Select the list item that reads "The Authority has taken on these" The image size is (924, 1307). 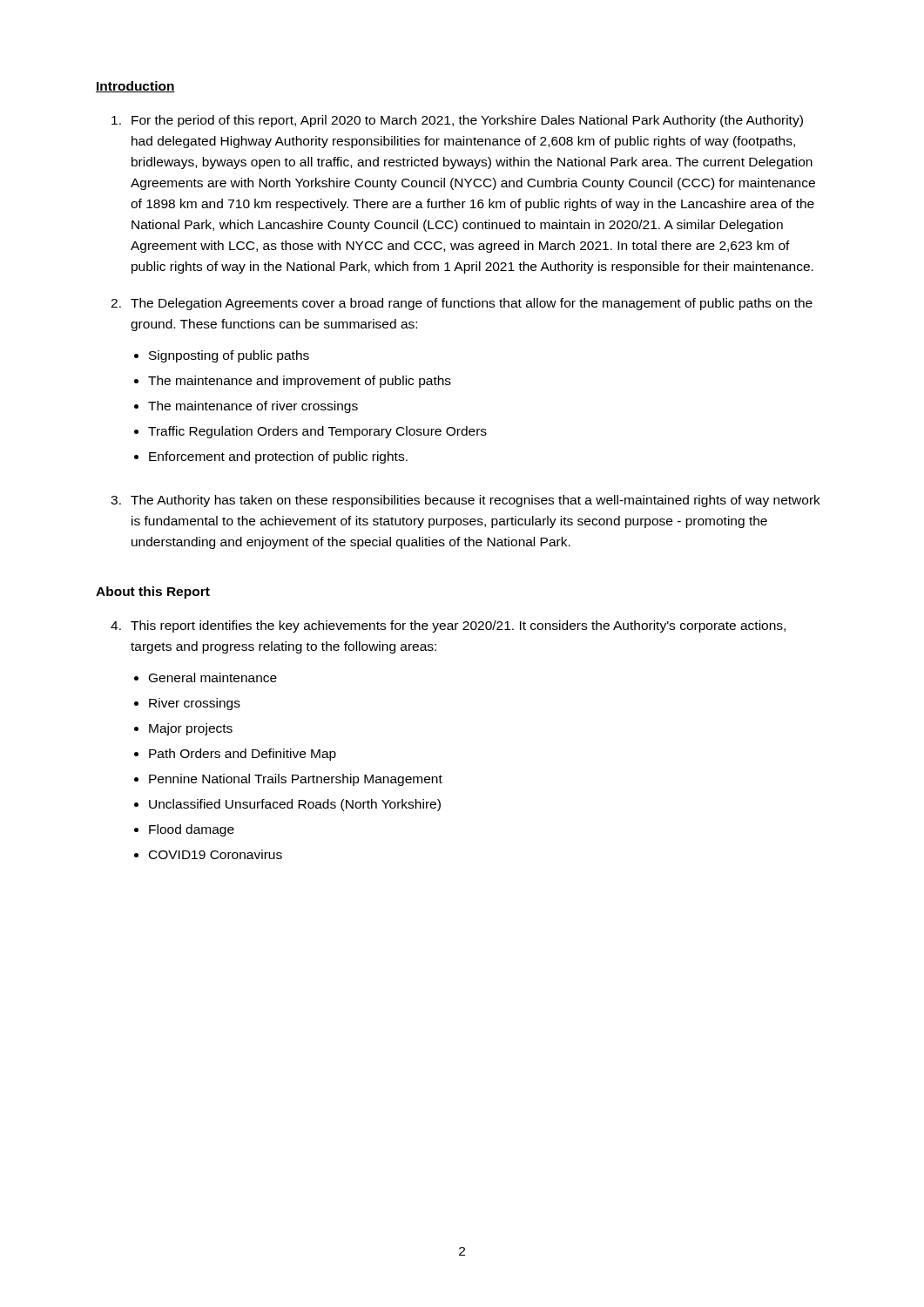(x=479, y=521)
